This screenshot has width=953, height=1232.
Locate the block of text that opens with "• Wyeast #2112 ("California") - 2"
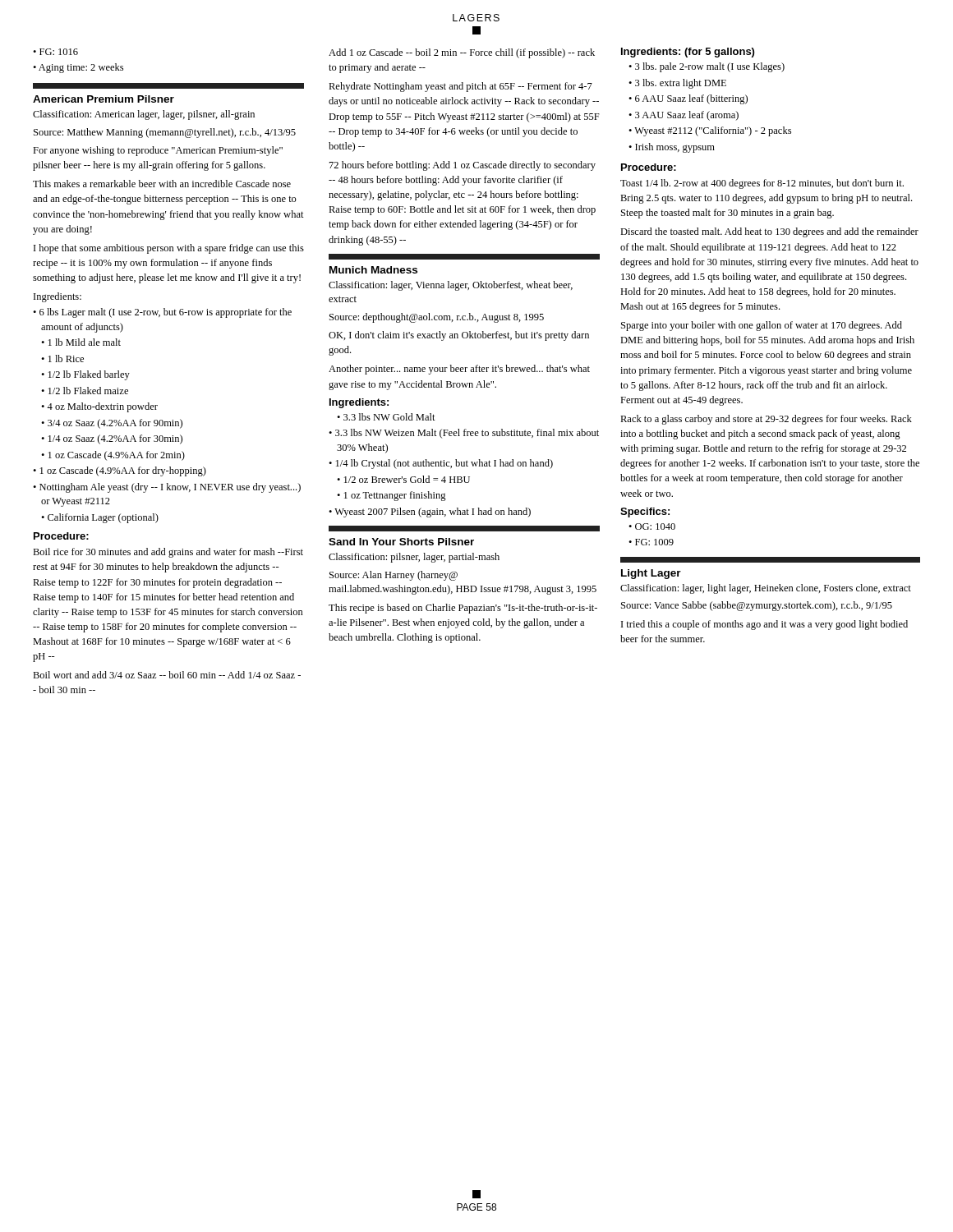[x=710, y=131]
